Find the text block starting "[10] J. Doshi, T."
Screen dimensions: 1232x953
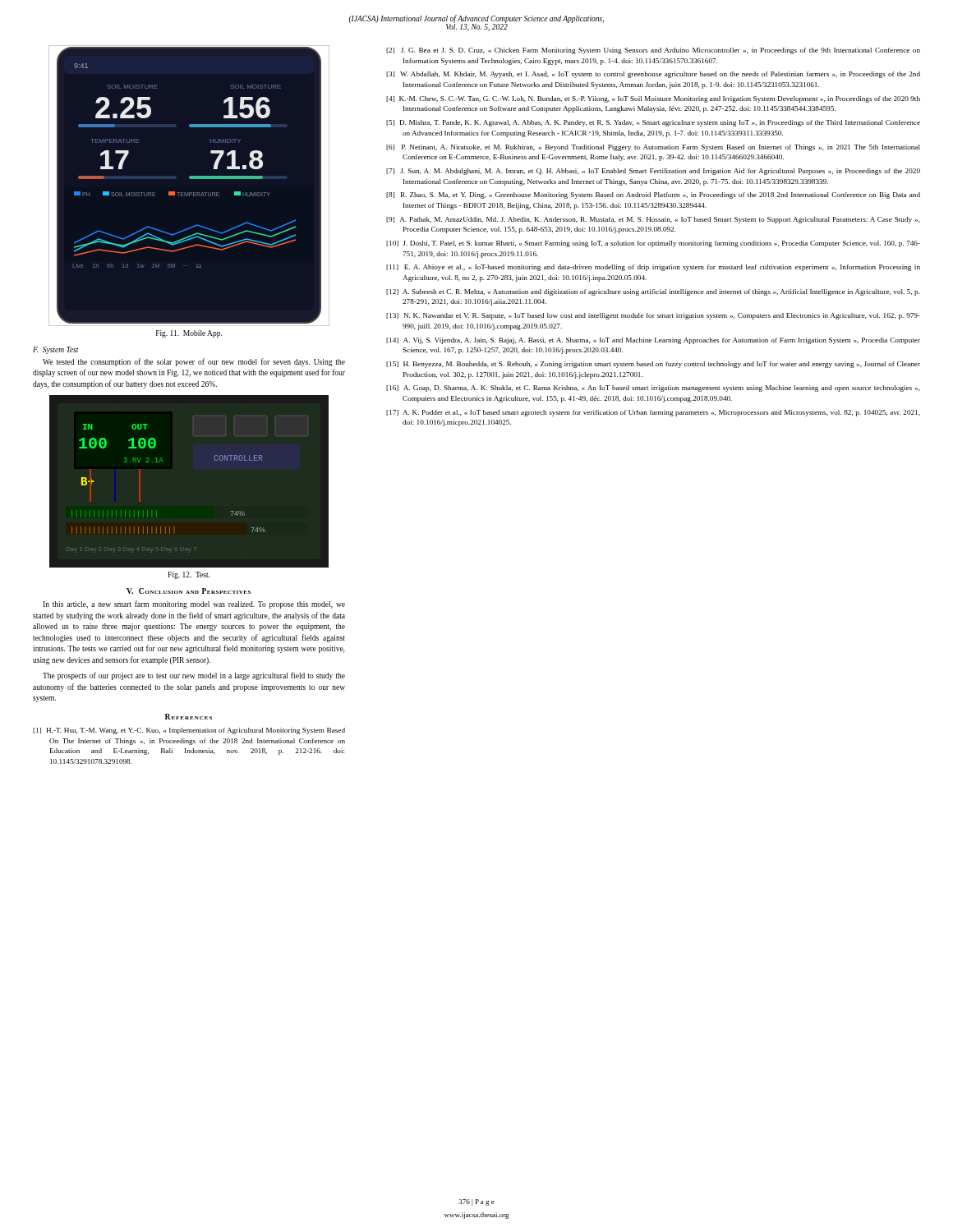pyautogui.click(x=653, y=248)
